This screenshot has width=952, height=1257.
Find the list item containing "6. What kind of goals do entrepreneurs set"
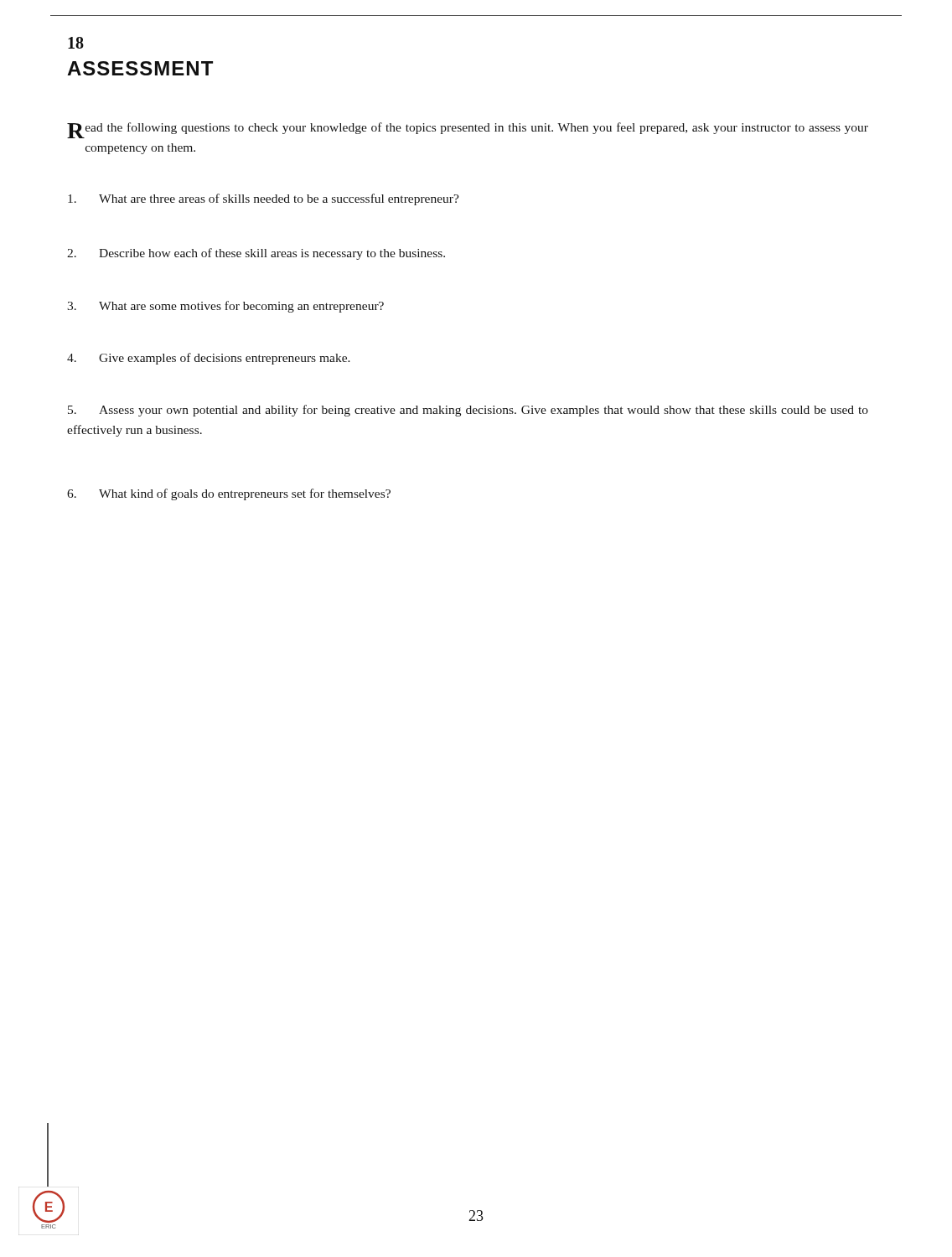[x=229, y=494]
